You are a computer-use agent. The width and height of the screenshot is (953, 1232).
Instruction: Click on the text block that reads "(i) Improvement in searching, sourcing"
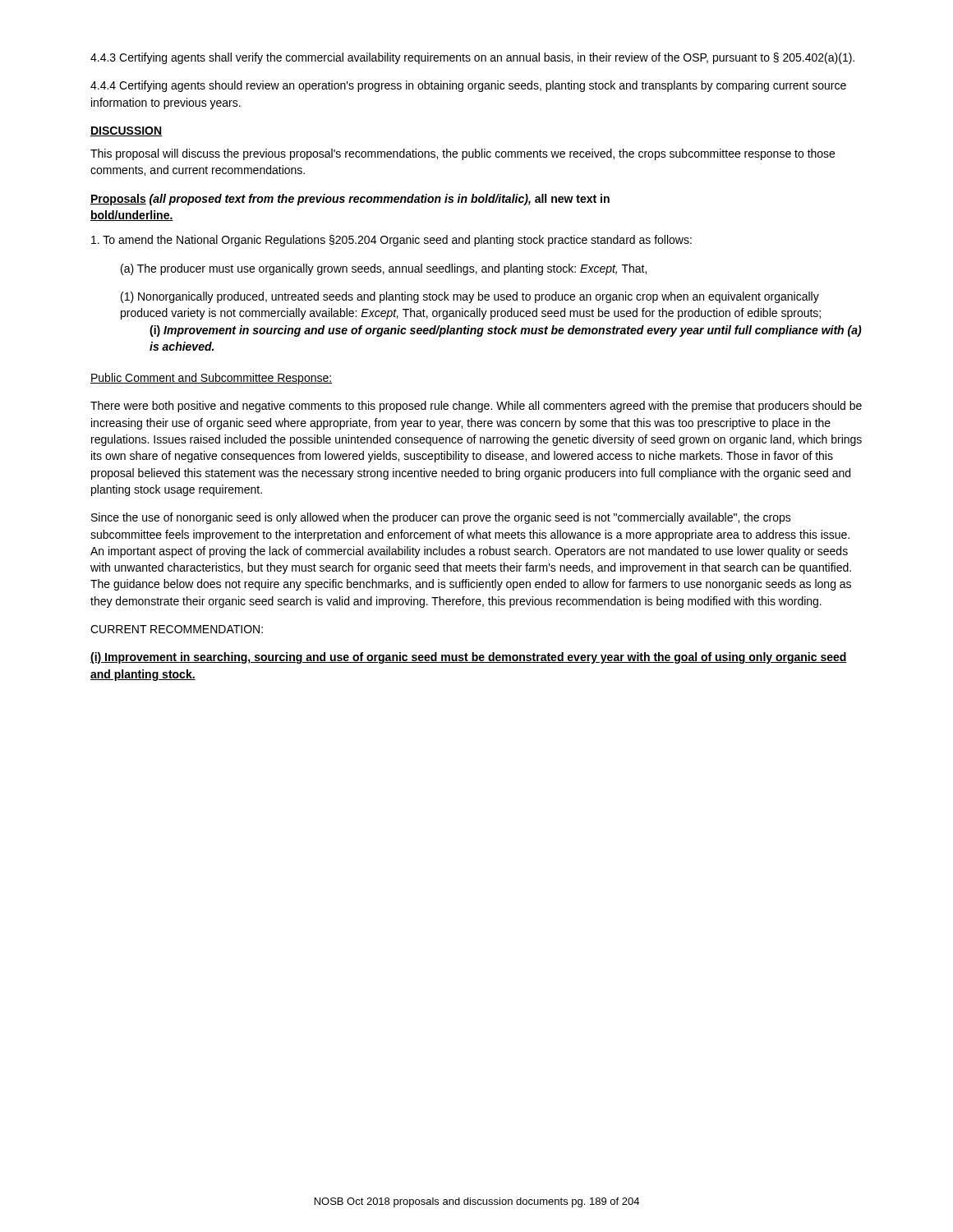tap(468, 666)
